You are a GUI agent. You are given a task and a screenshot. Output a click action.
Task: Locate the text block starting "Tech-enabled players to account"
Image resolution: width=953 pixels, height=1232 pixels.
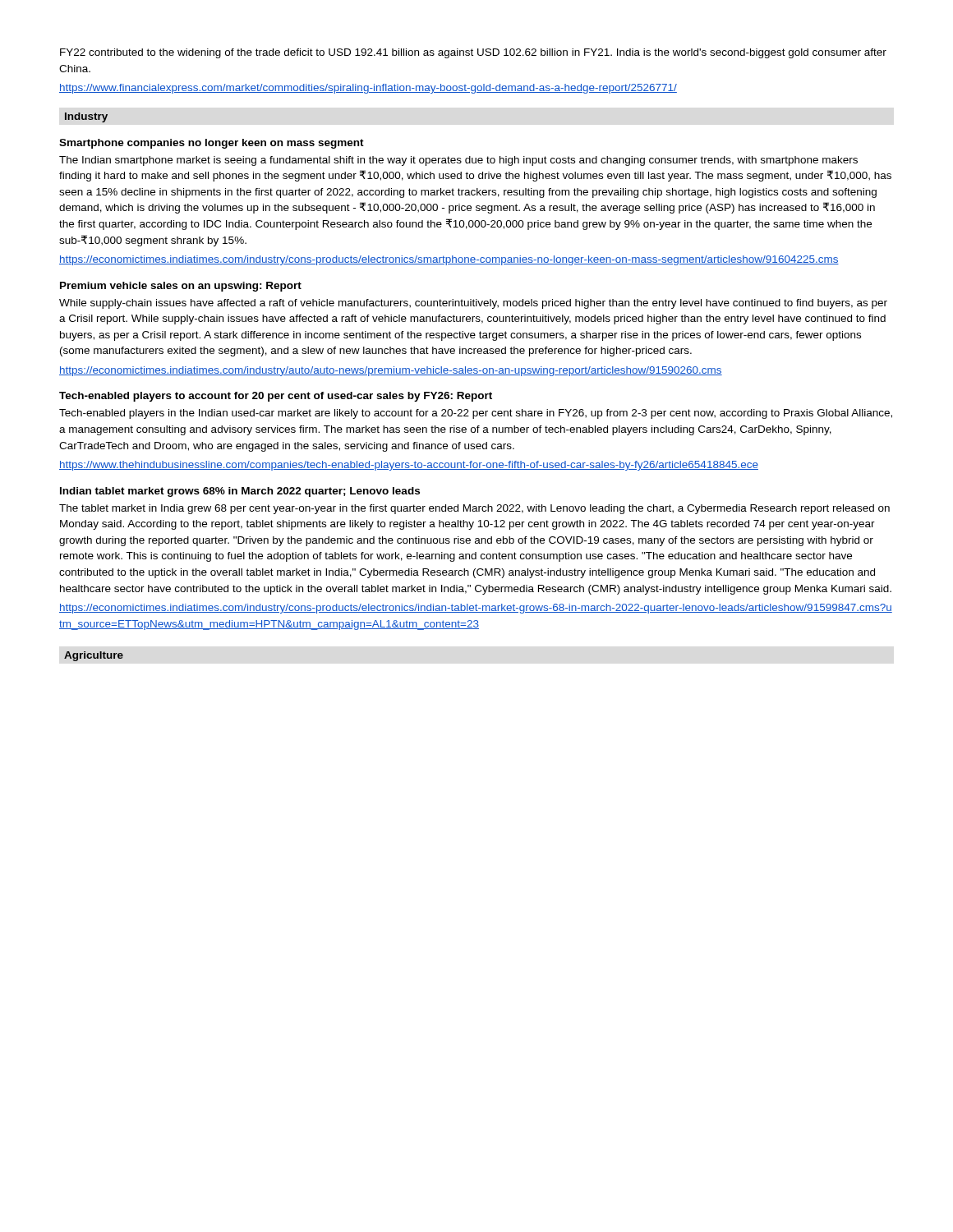276,396
